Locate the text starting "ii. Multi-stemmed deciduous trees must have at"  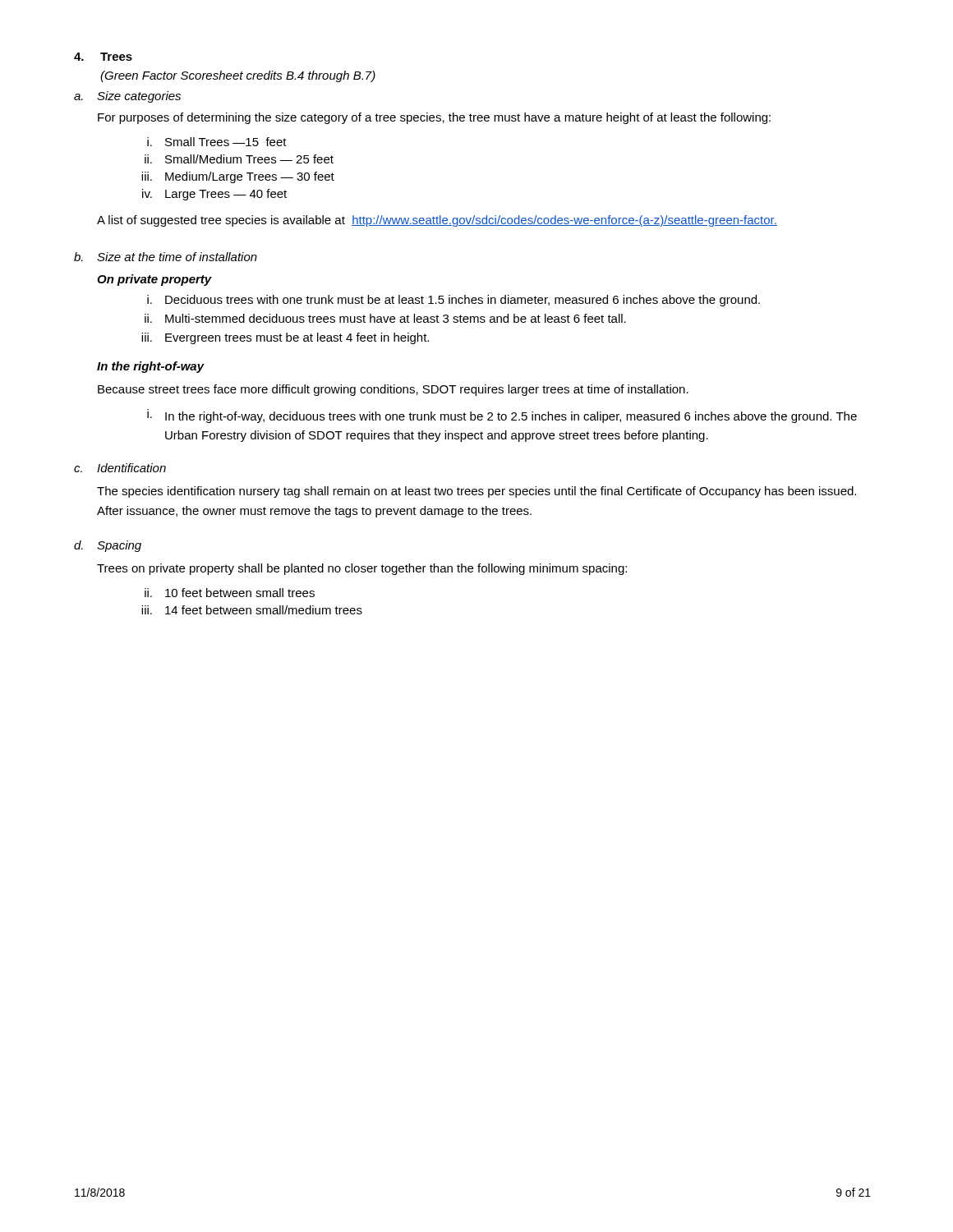[495, 318]
